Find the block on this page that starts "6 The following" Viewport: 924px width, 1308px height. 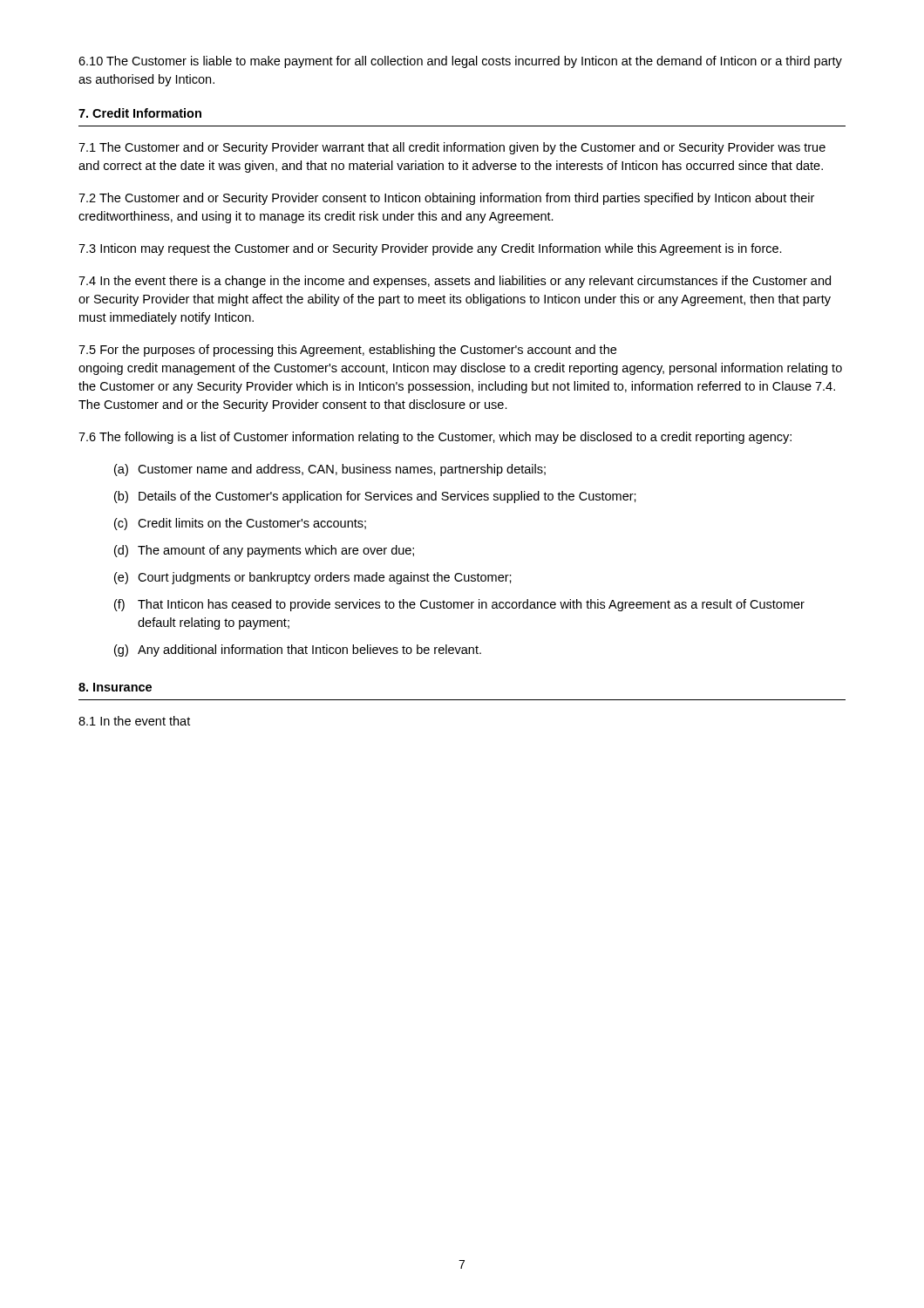[436, 437]
